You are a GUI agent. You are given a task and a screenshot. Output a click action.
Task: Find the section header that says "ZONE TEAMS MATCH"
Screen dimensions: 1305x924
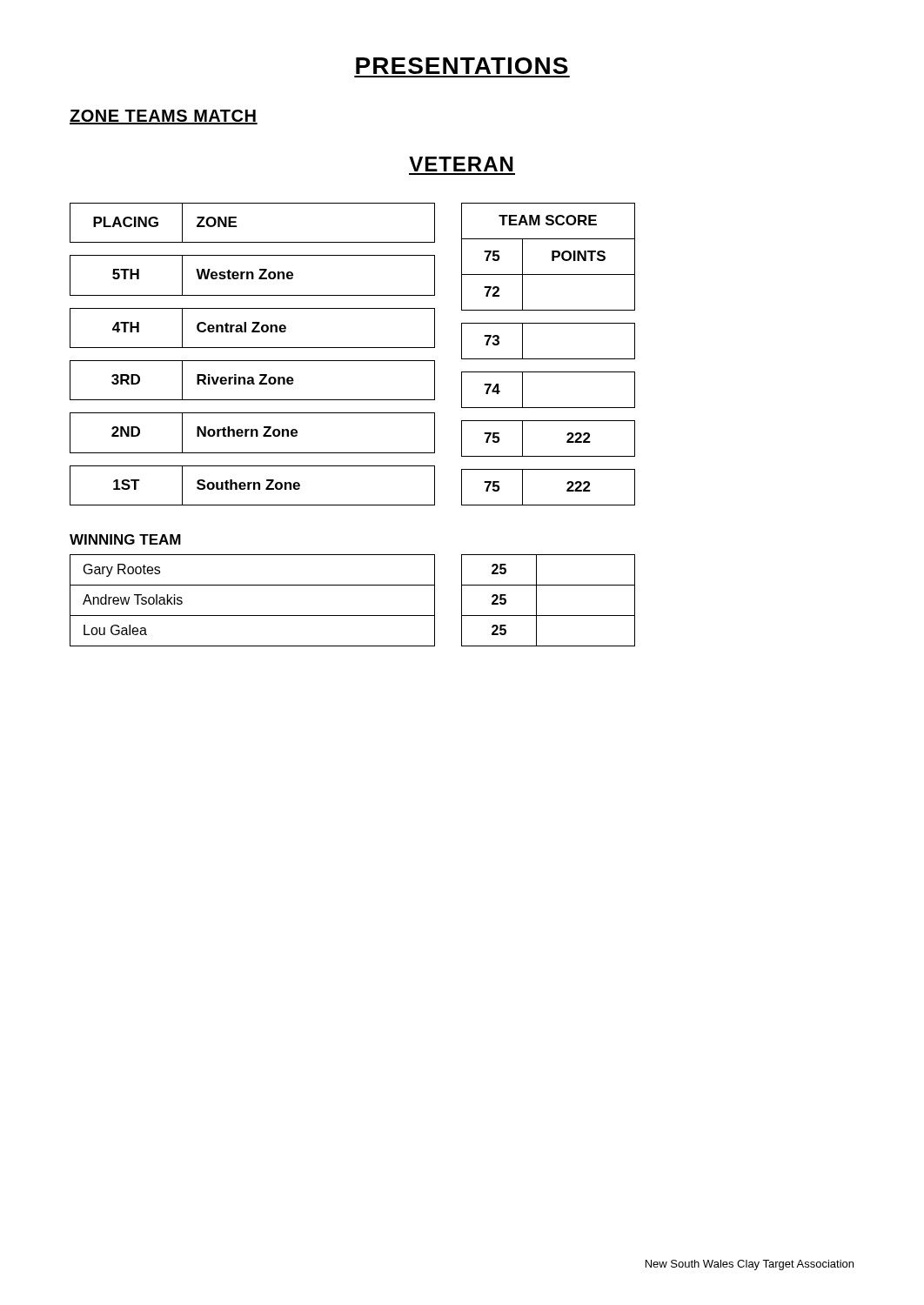(x=163, y=116)
